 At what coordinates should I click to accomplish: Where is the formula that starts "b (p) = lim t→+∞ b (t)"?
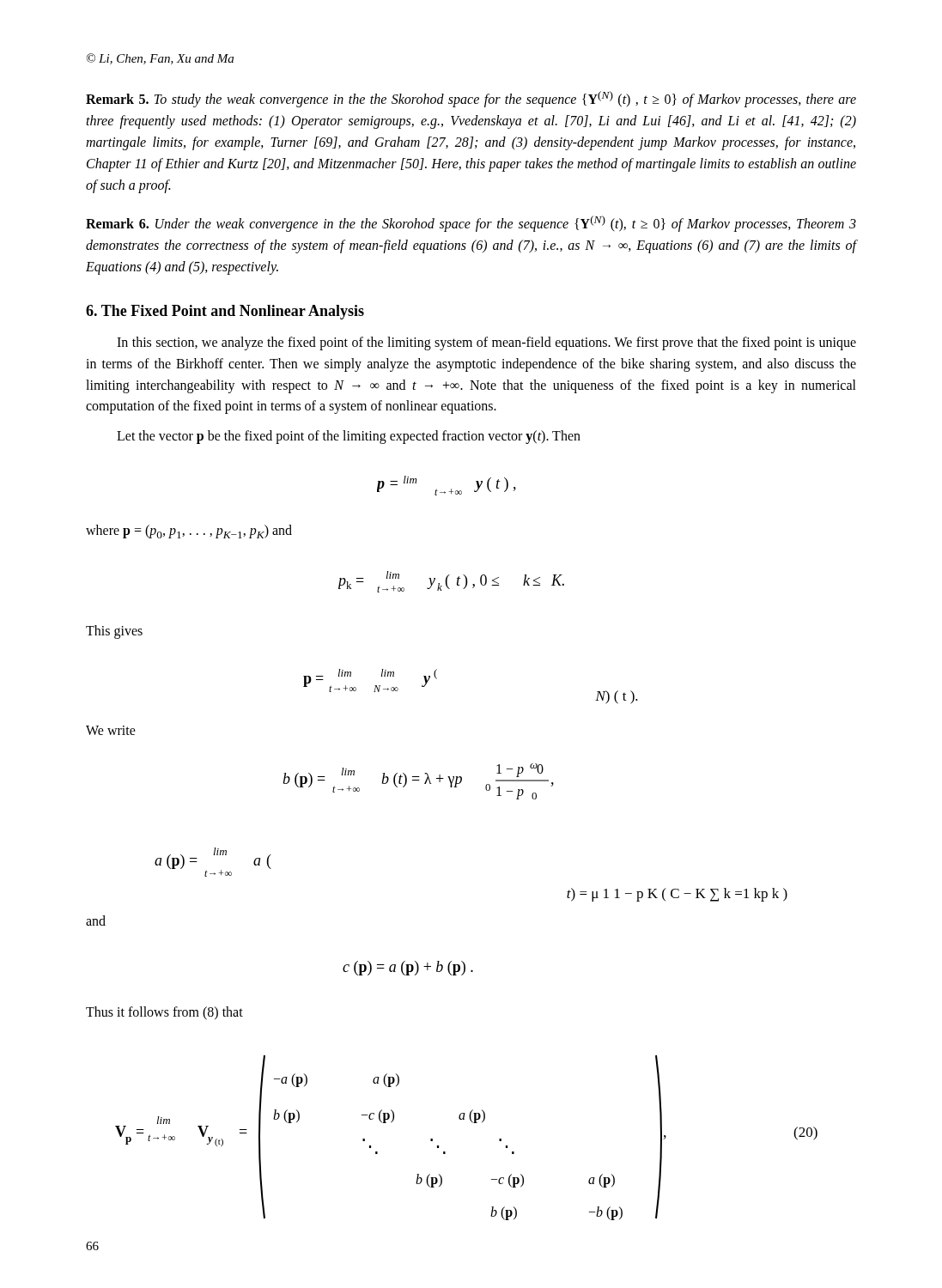471,783
